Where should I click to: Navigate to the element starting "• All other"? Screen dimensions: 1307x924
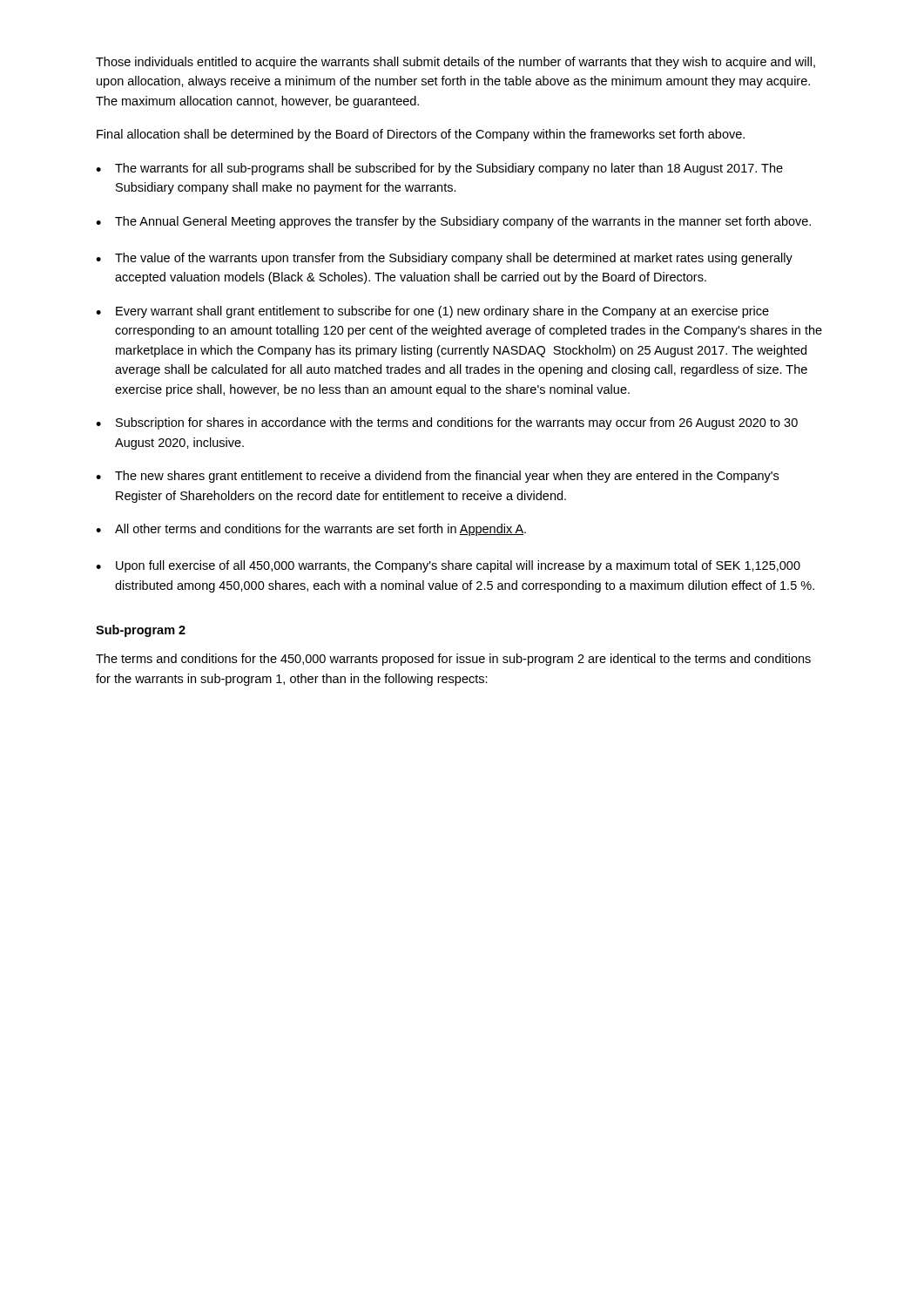pyautogui.click(x=462, y=531)
